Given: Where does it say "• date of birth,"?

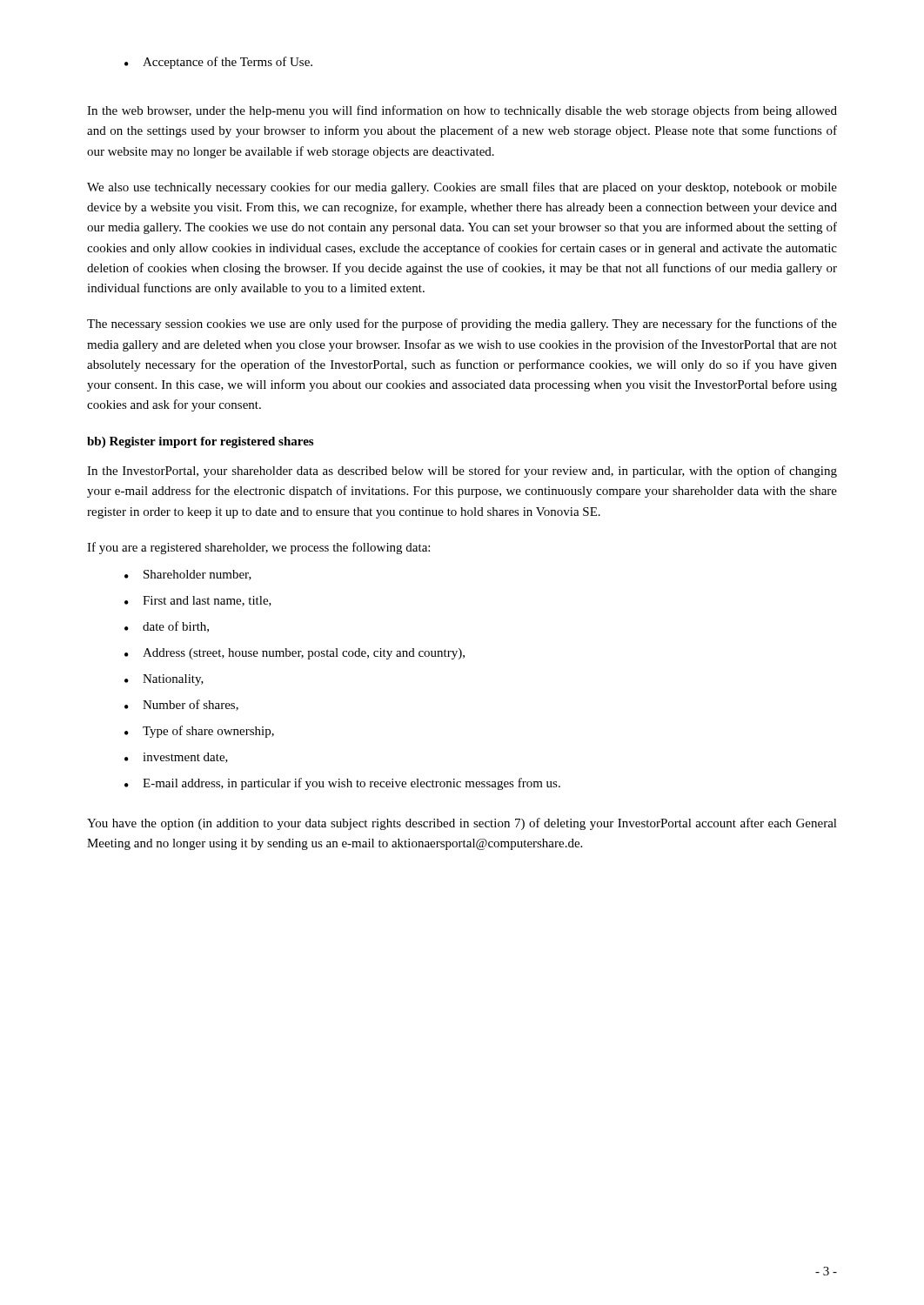Looking at the screenshot, I should (167, 627).
